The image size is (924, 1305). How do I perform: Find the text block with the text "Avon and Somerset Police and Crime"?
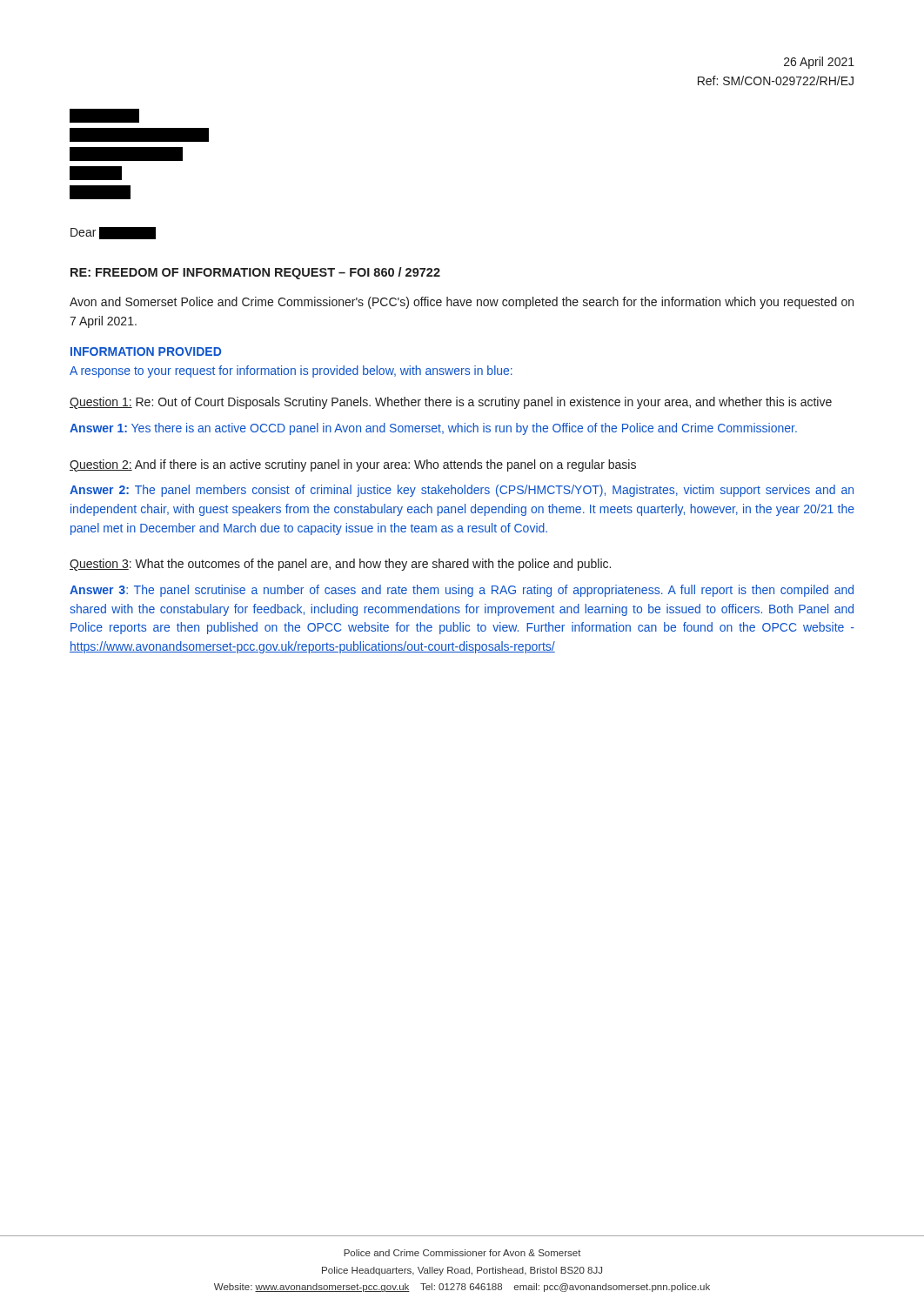pyautogui.click(x=462, y=311)
